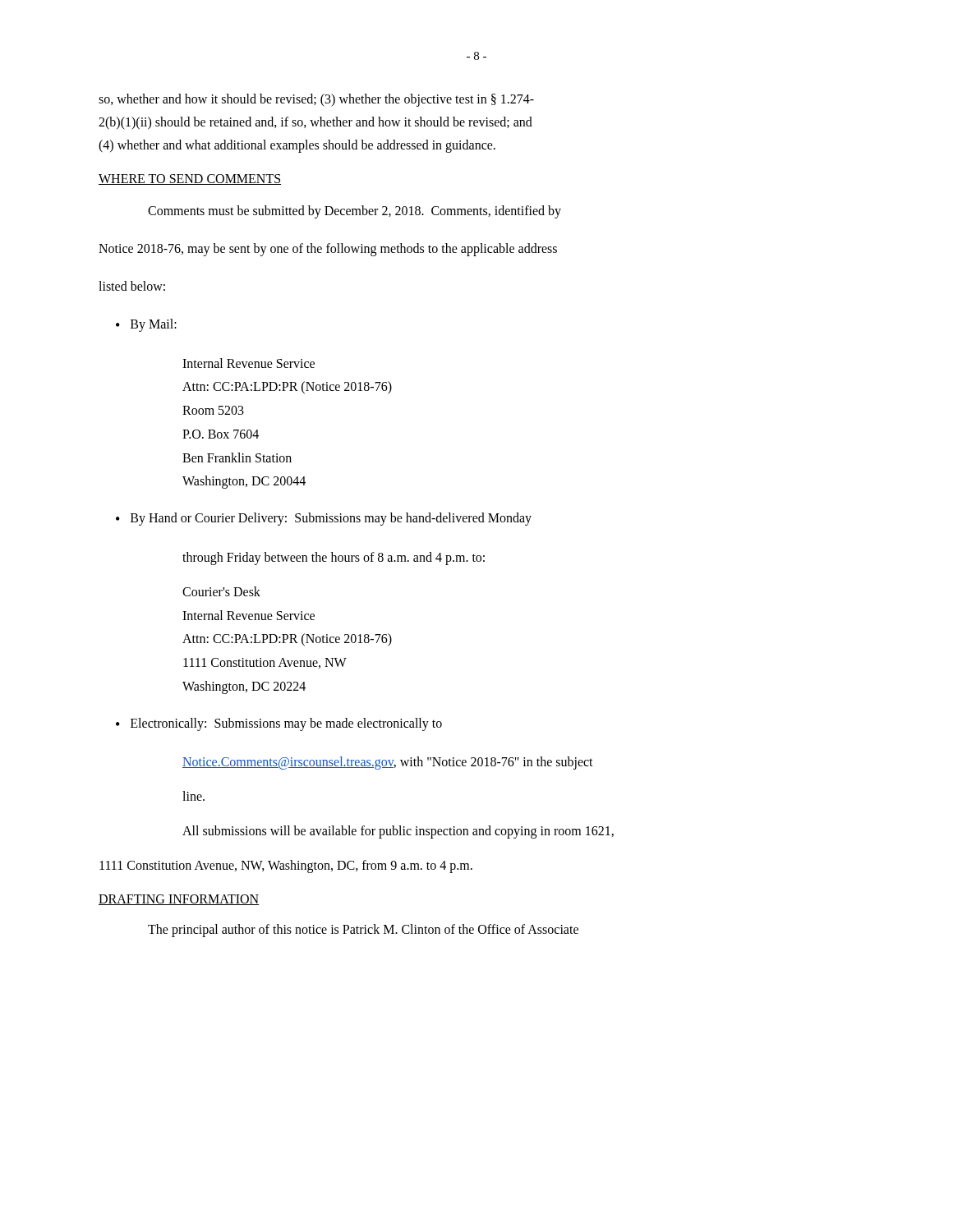Viewport: 953px width, 1232px height.
Task: Locate the element starting "Courier's Desk Internal Revenue Service"
Action: 287,639
